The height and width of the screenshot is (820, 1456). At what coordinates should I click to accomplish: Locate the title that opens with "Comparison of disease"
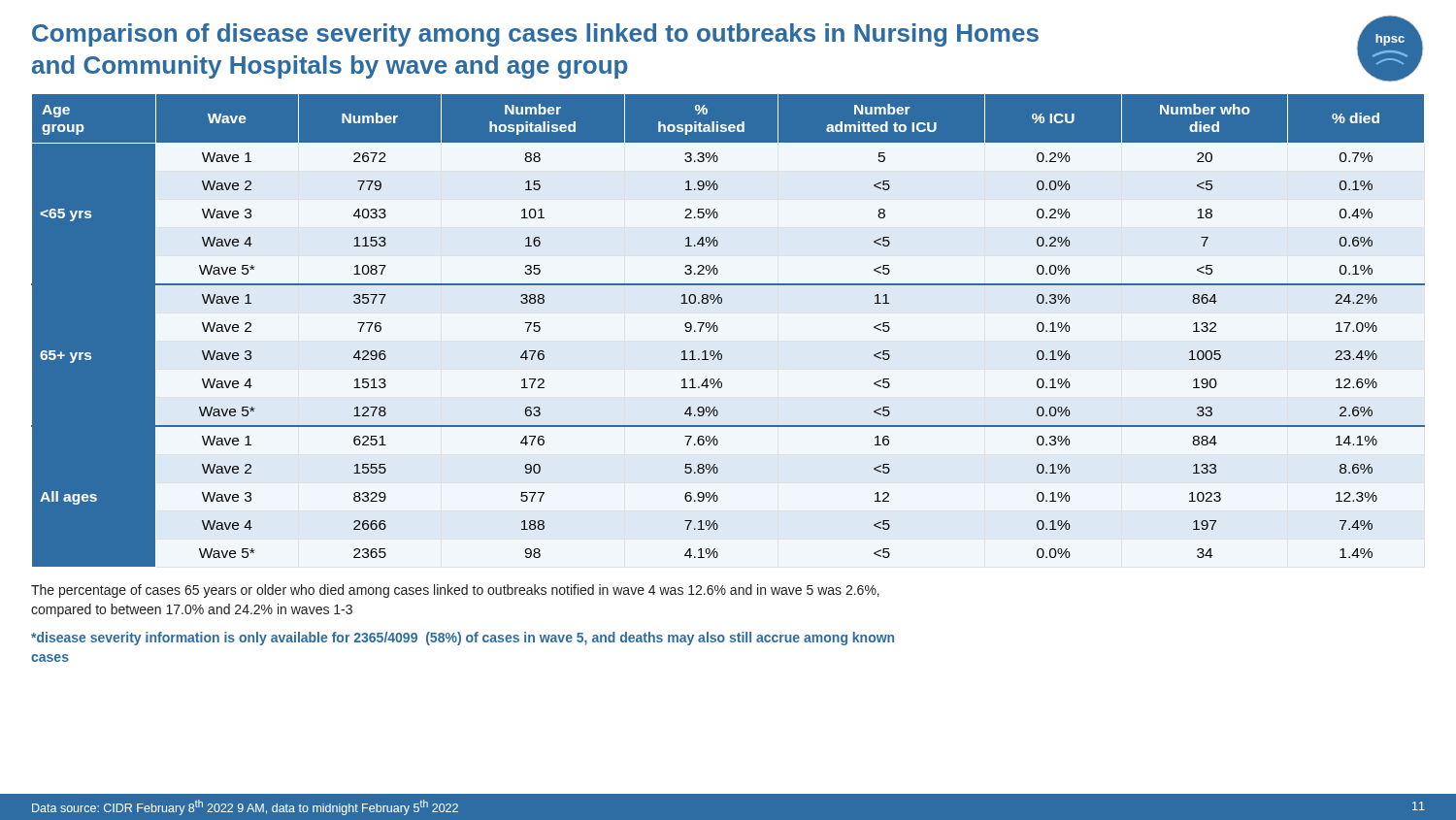[535, 49]
